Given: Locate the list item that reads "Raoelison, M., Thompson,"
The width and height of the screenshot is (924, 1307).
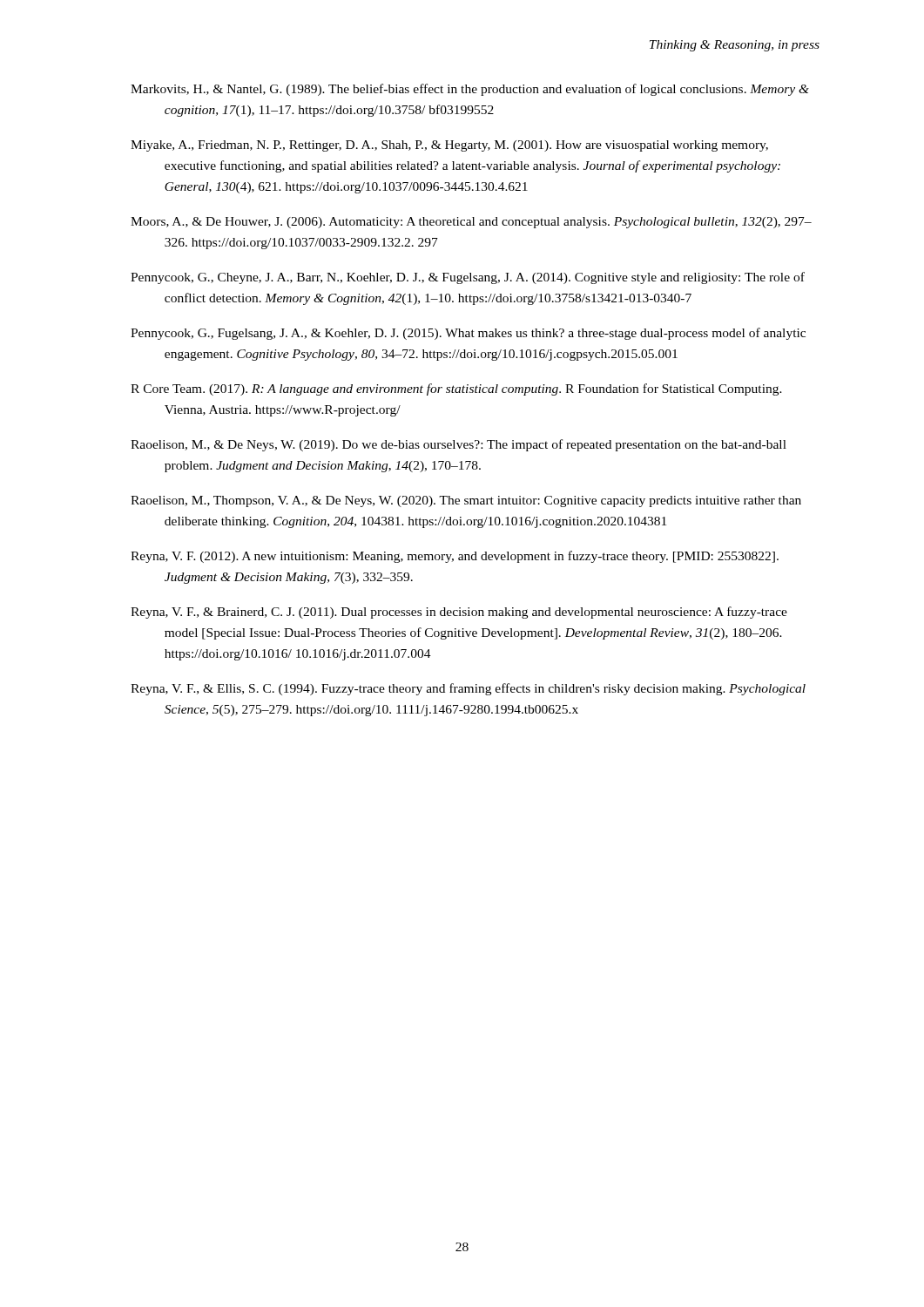Looking at the screenshot, I should [x=466, y=510].
